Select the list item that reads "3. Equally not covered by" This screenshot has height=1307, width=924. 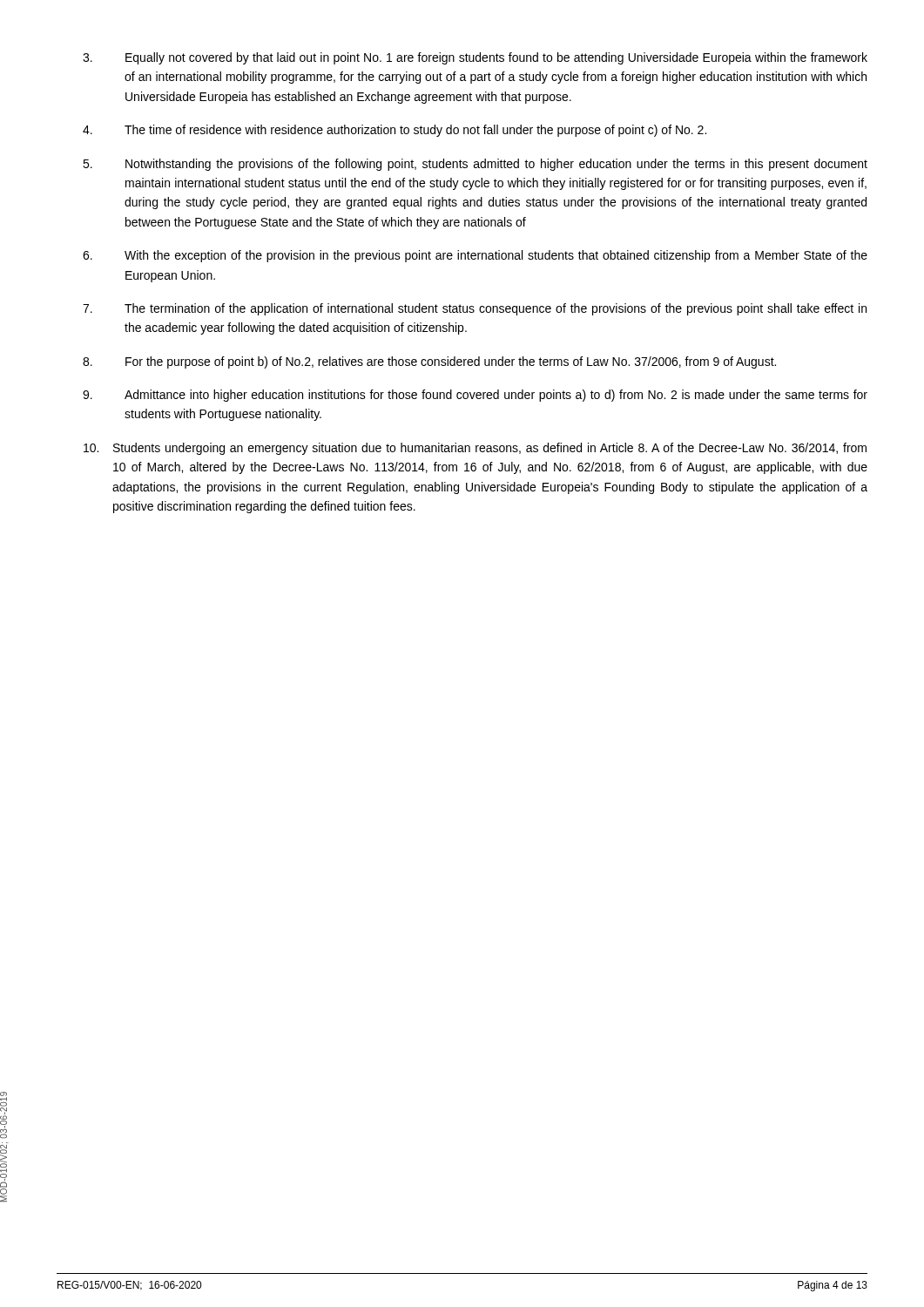coord(475,77)
